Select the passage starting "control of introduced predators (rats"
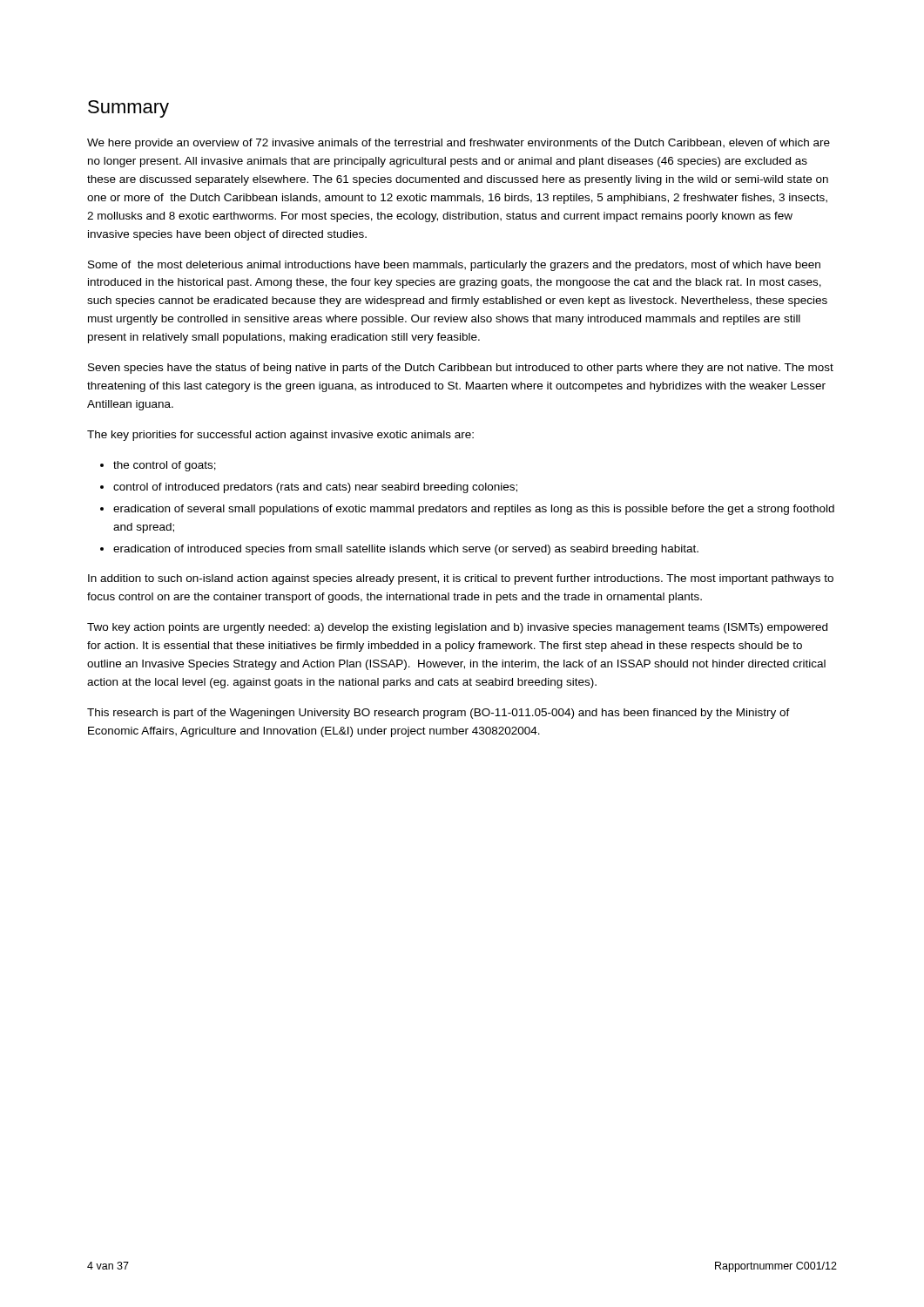 point(316,486)
